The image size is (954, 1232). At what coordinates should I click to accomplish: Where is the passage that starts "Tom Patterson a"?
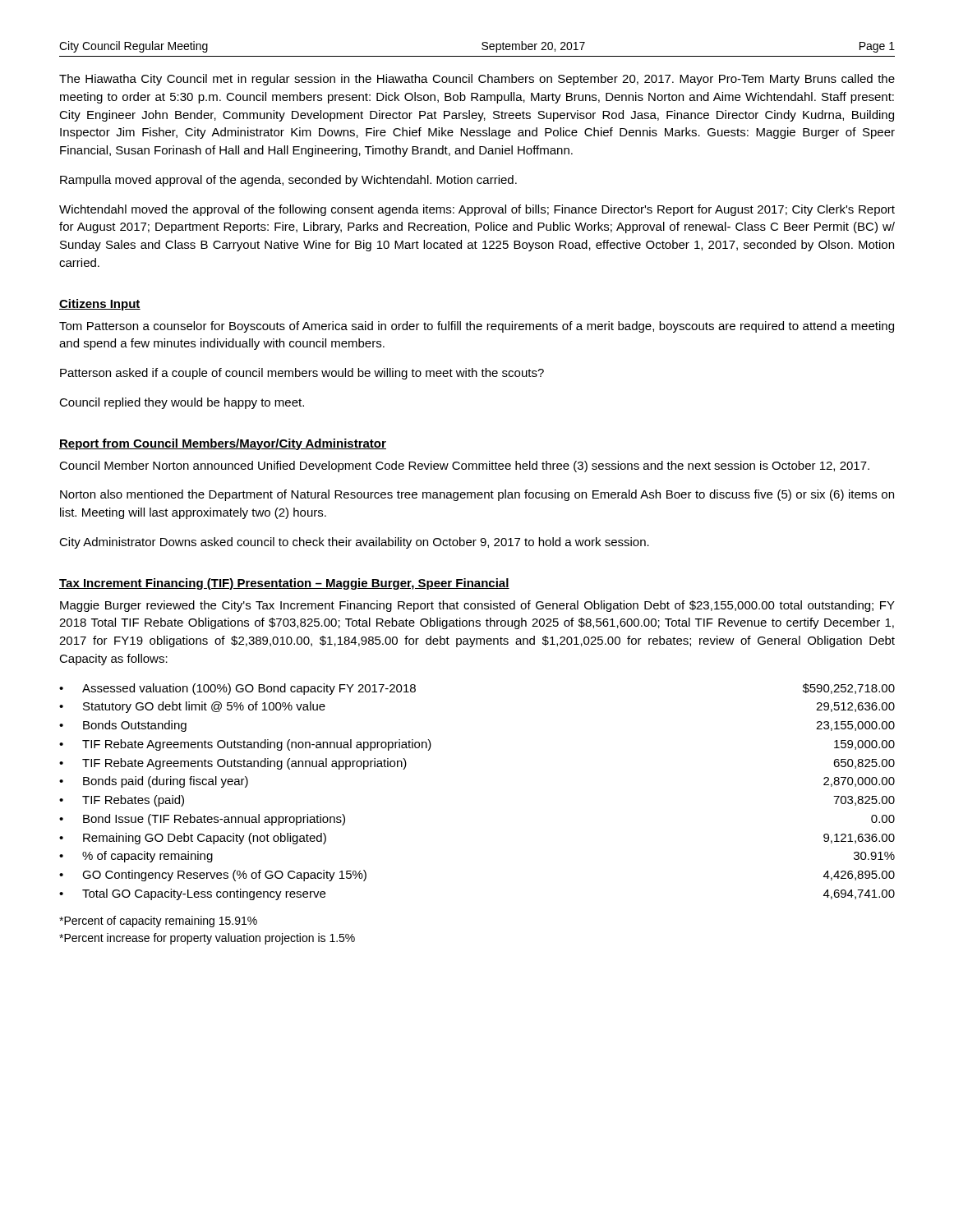(477, 334)
